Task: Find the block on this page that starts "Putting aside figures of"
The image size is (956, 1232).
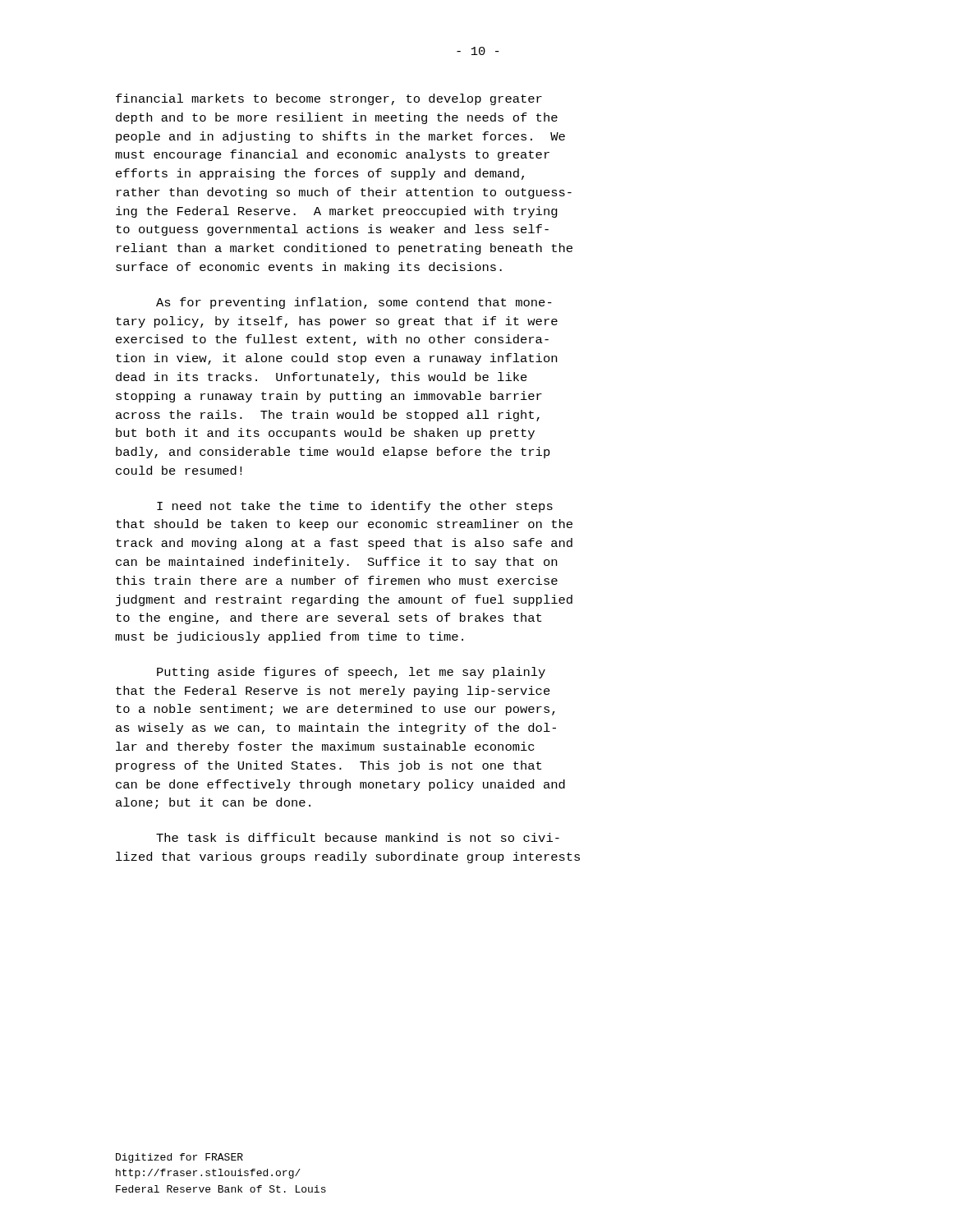Action: pos(340,738)
